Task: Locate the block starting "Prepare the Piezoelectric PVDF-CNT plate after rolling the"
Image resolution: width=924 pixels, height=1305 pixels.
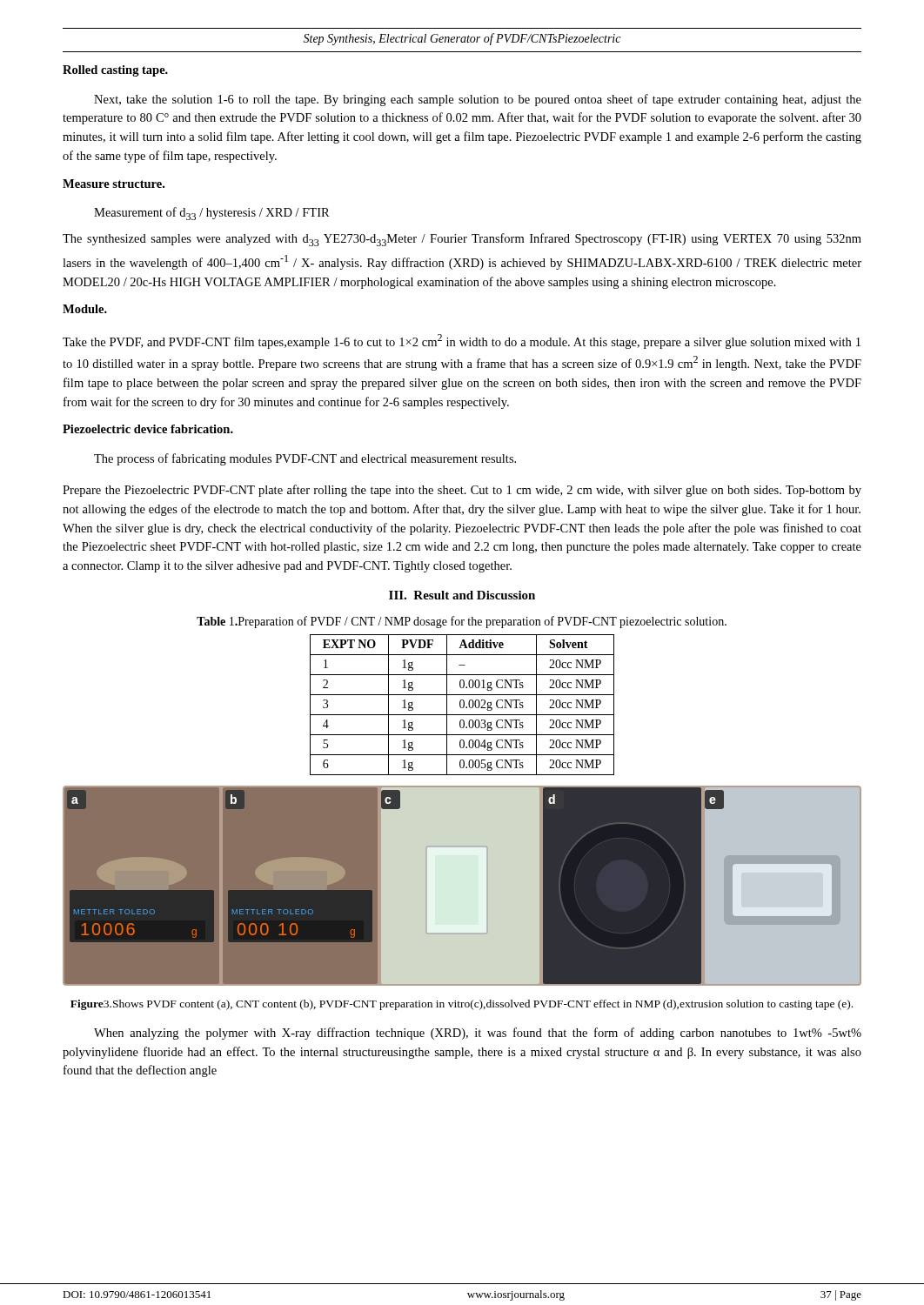Action: tap(462, 529)
